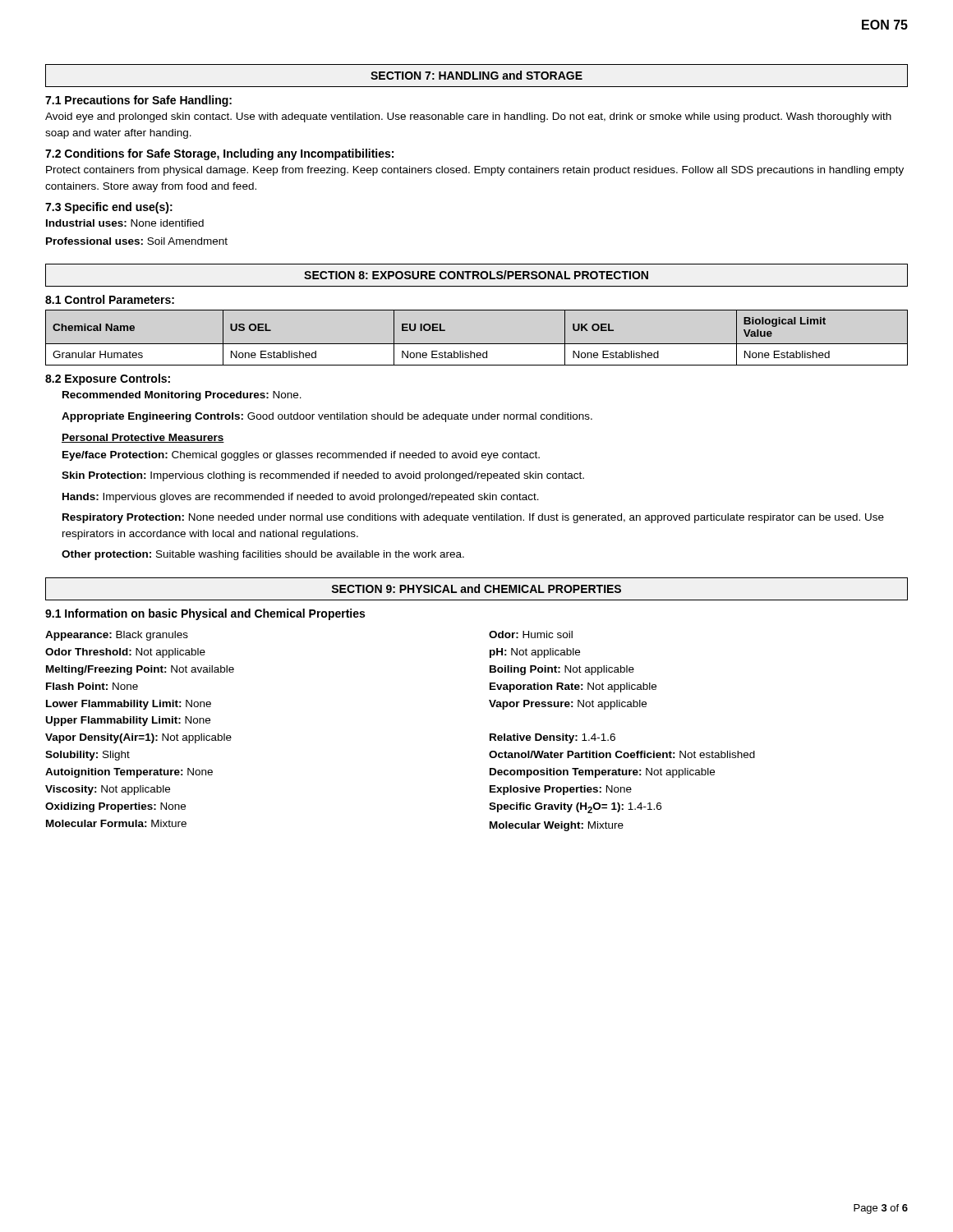Locate the text "Professional uses: Soil Amendment"
953x1232 pixels.
coord(136,241)
